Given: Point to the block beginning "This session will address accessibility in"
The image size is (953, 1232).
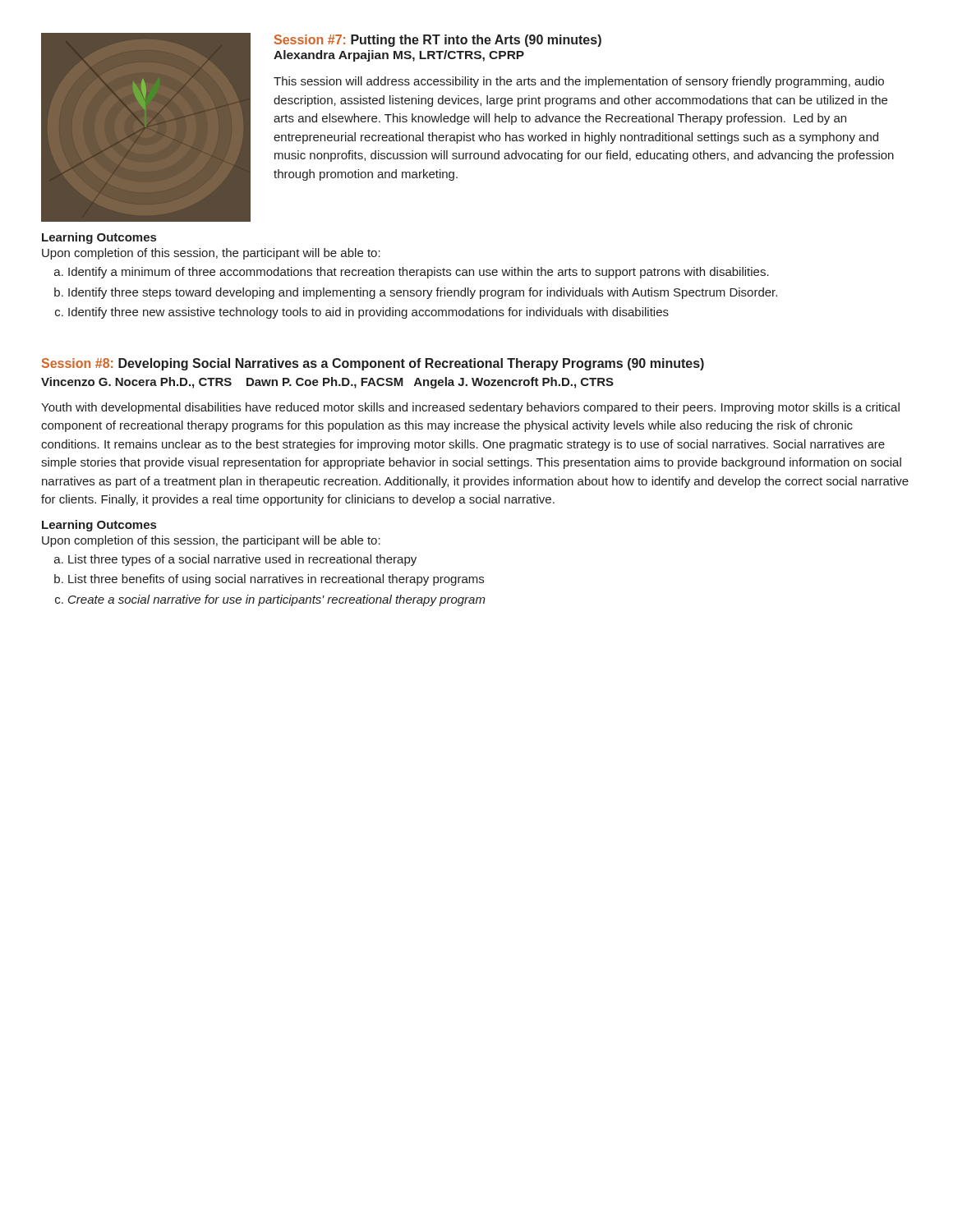Looking at the screenshot, I should [x=584, y=127].
